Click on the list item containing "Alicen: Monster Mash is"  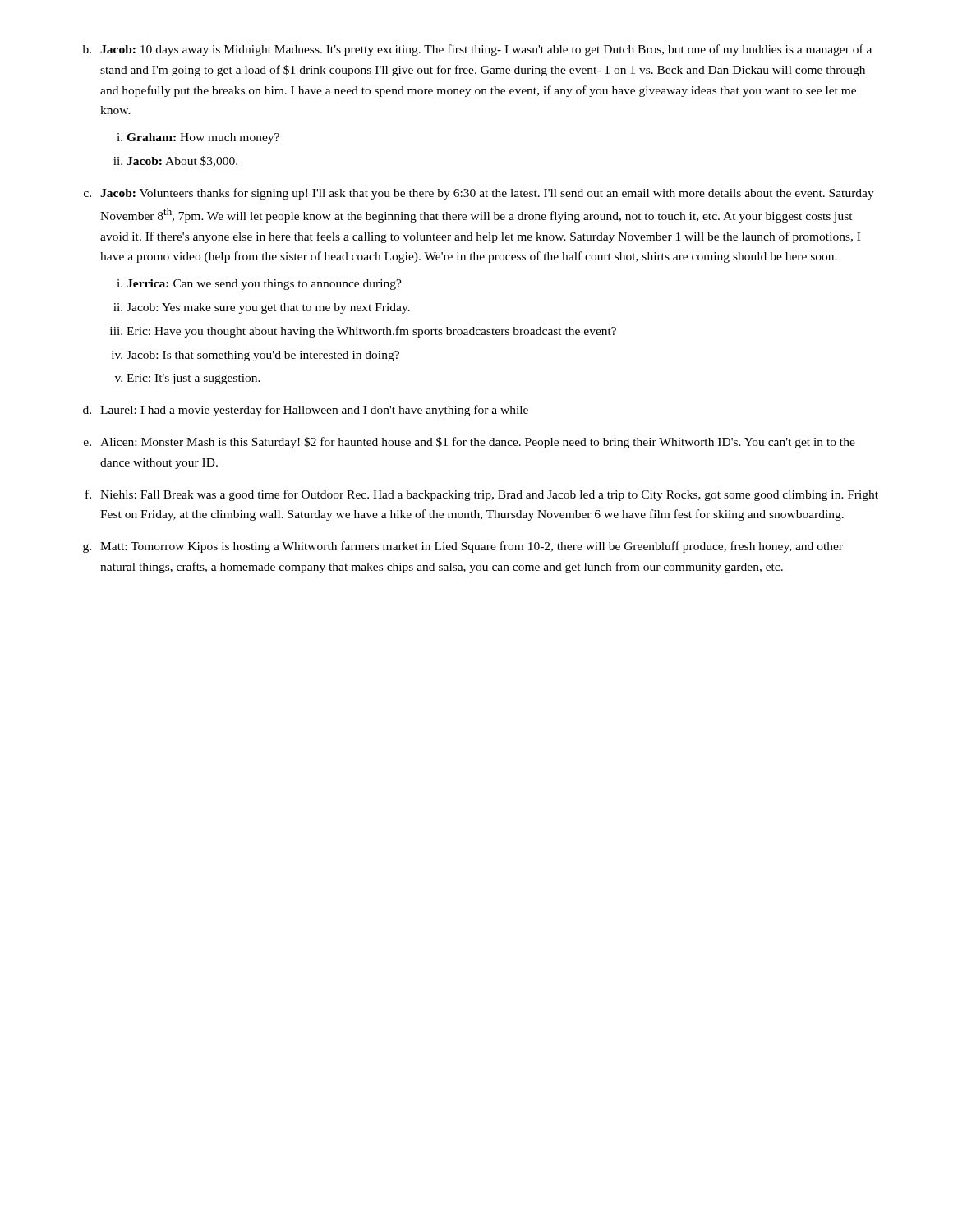pyautogui.click(x=478, y=452)
